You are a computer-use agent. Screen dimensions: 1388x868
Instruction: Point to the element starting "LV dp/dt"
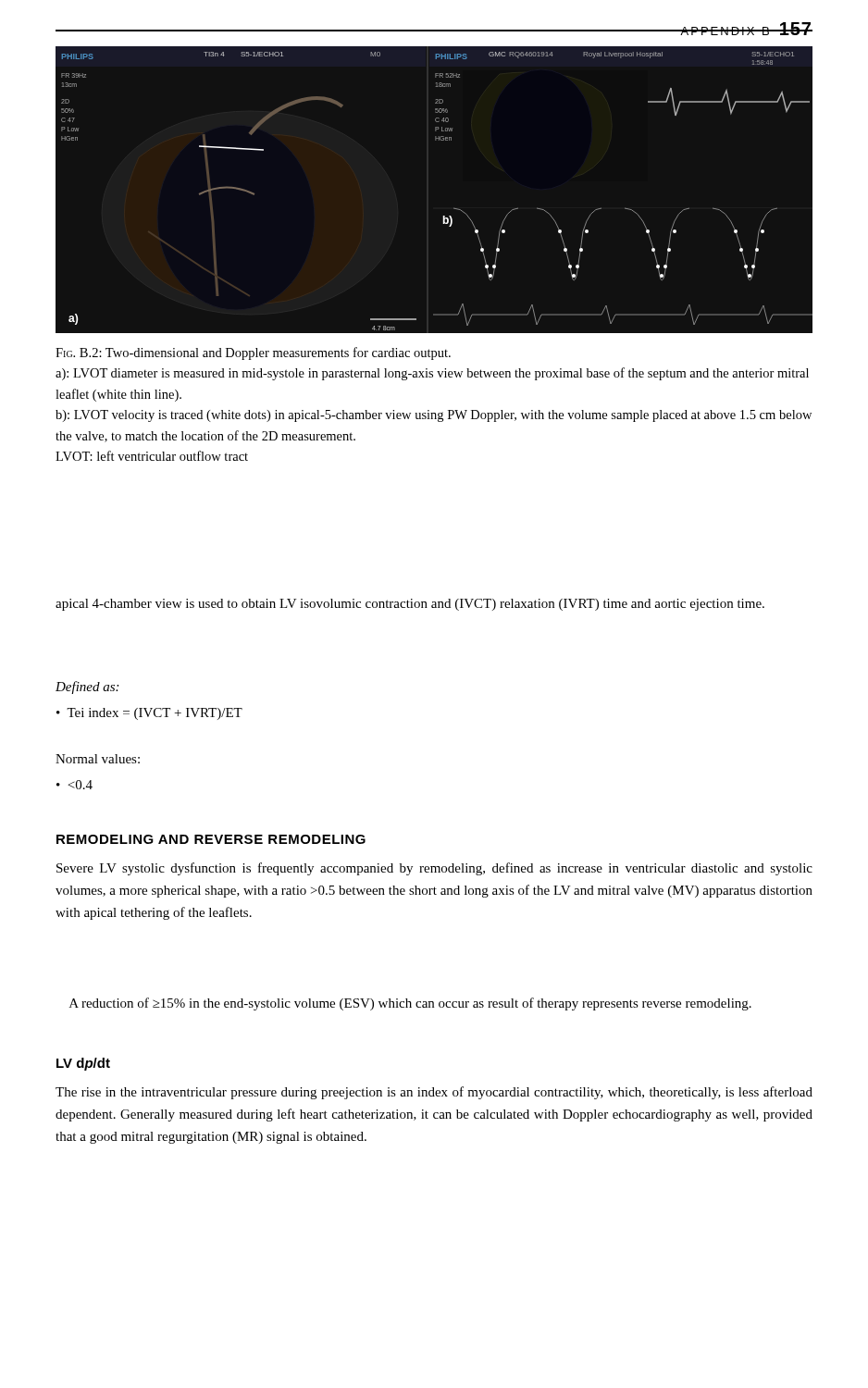[83, 1063]
